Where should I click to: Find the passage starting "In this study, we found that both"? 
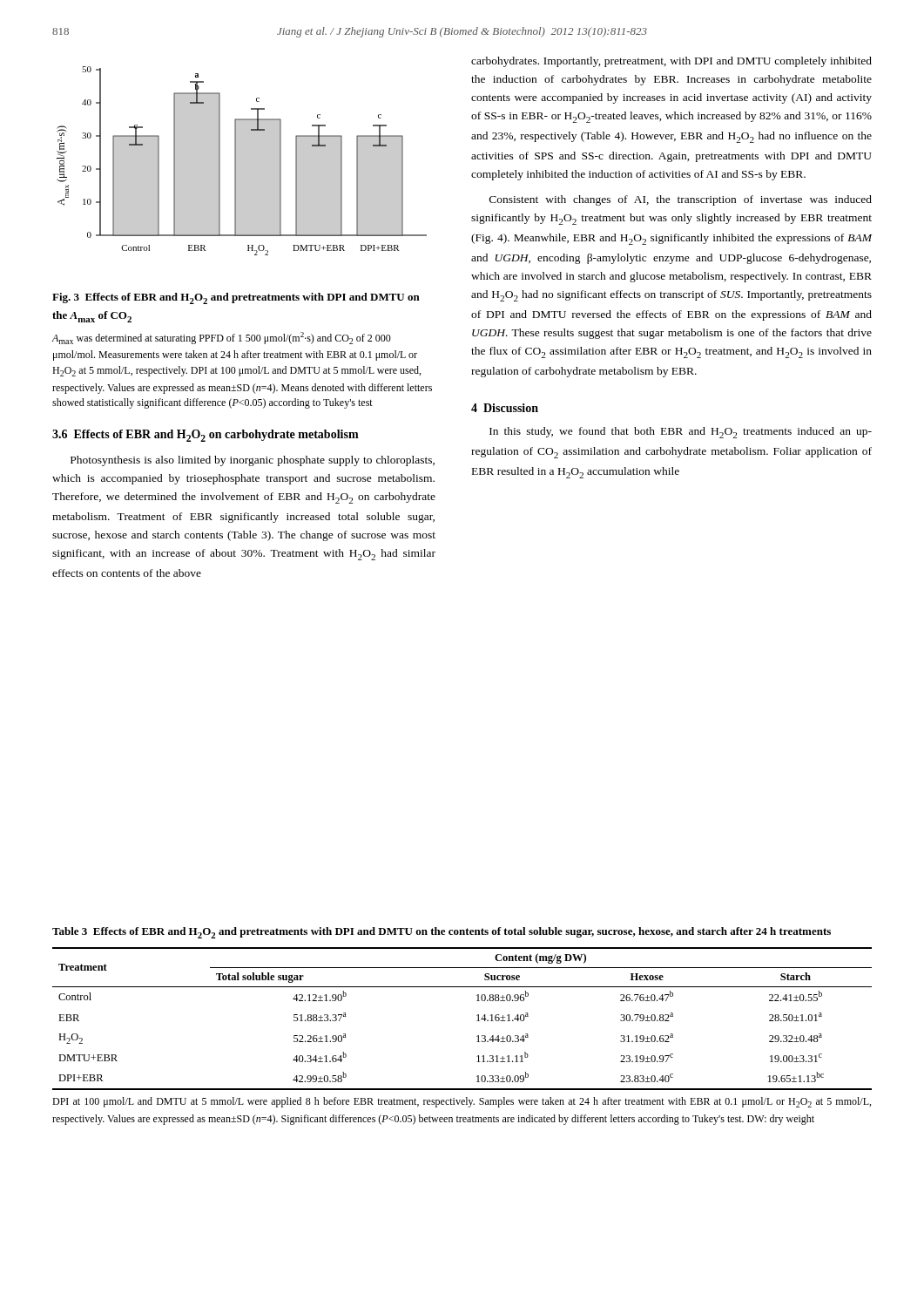click(671, 452)
